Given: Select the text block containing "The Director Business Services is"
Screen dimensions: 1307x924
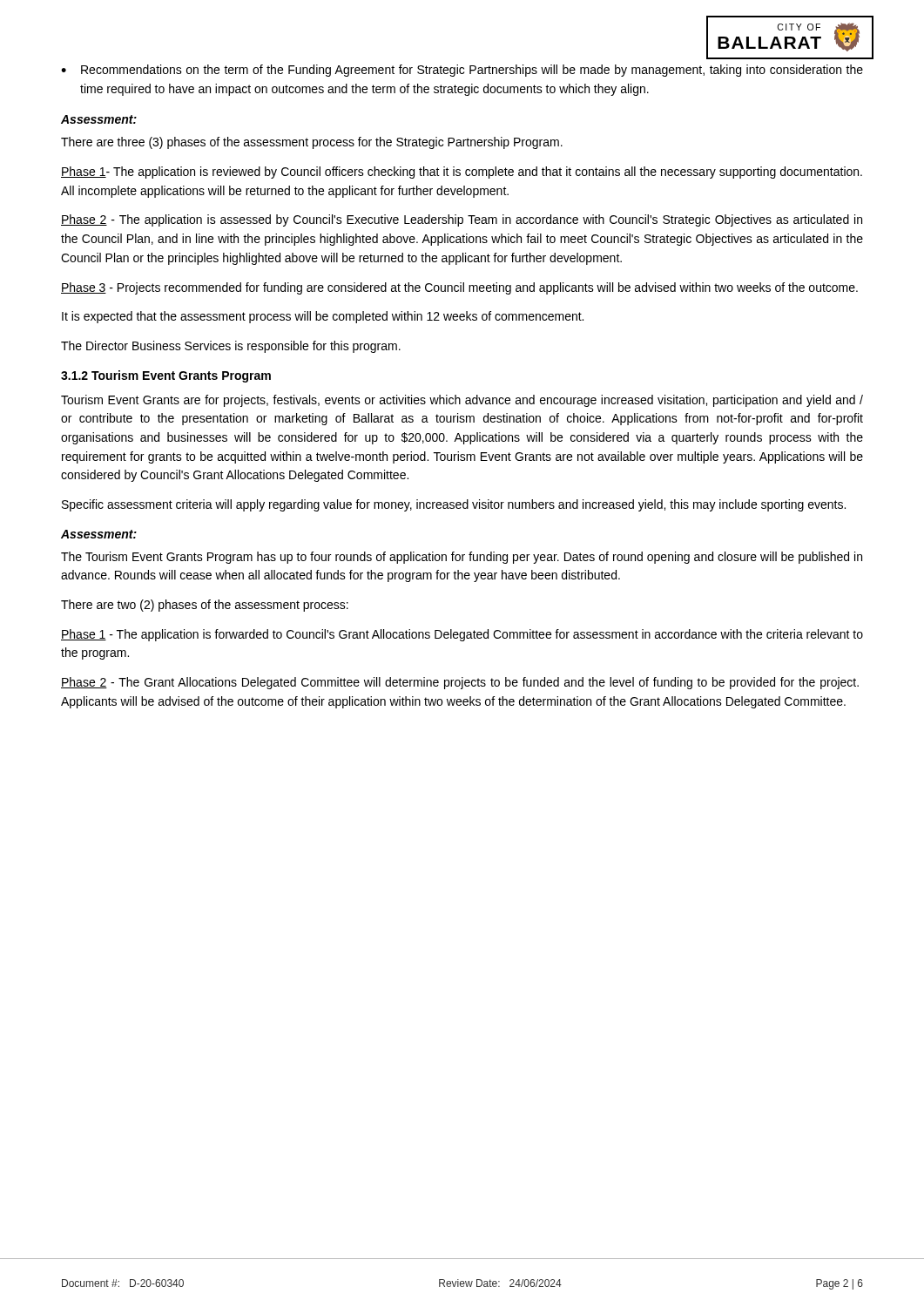Looking at the screenshot, I should (231, 346).
